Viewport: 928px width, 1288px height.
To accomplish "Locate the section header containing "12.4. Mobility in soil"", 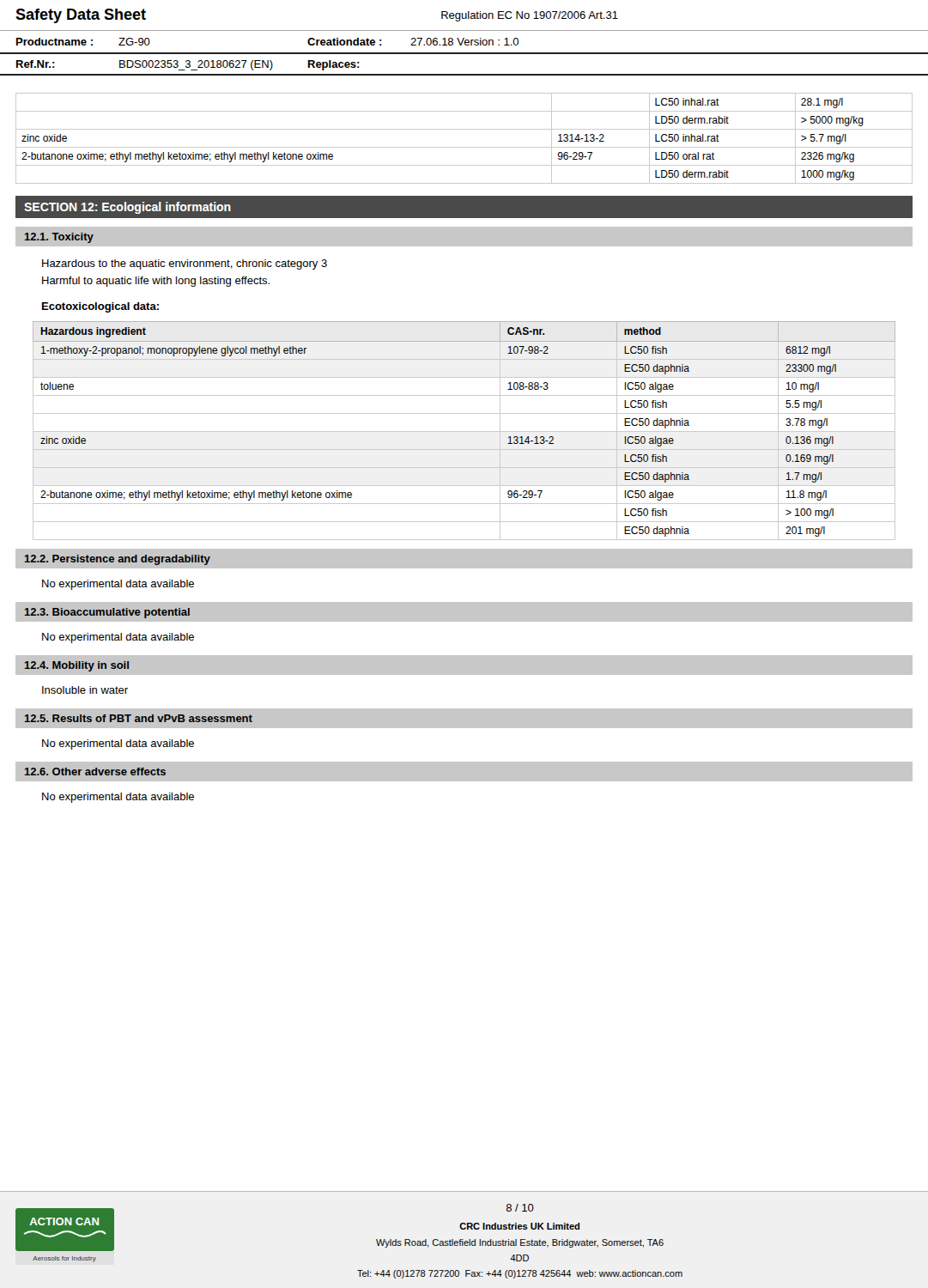I will click(77, 665).
